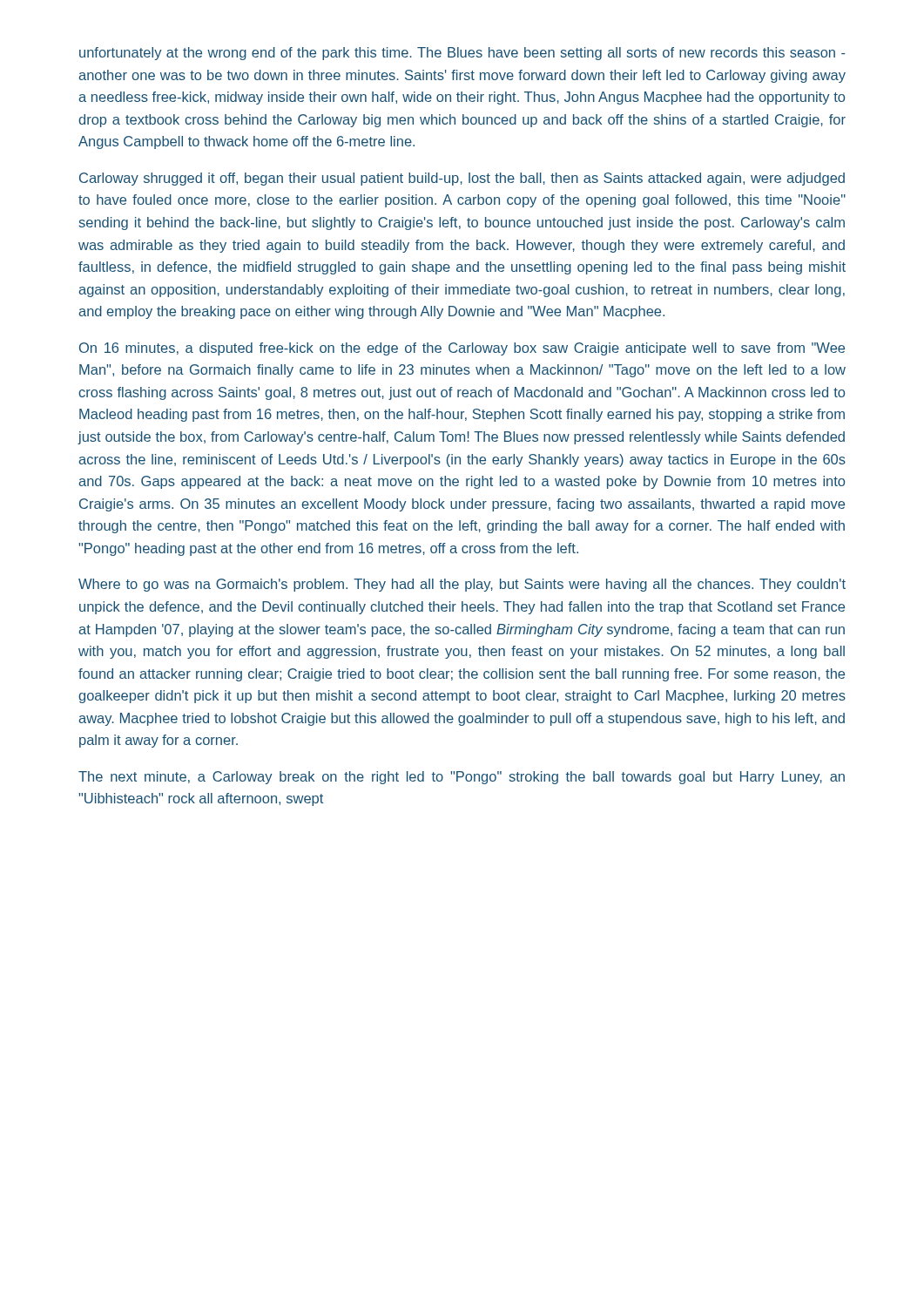The width and height of the screenshot is (924, 1307).
Task: Locate the text block containing "Carloway shrugged it off, began their"
Action: (x=462, y=245)
